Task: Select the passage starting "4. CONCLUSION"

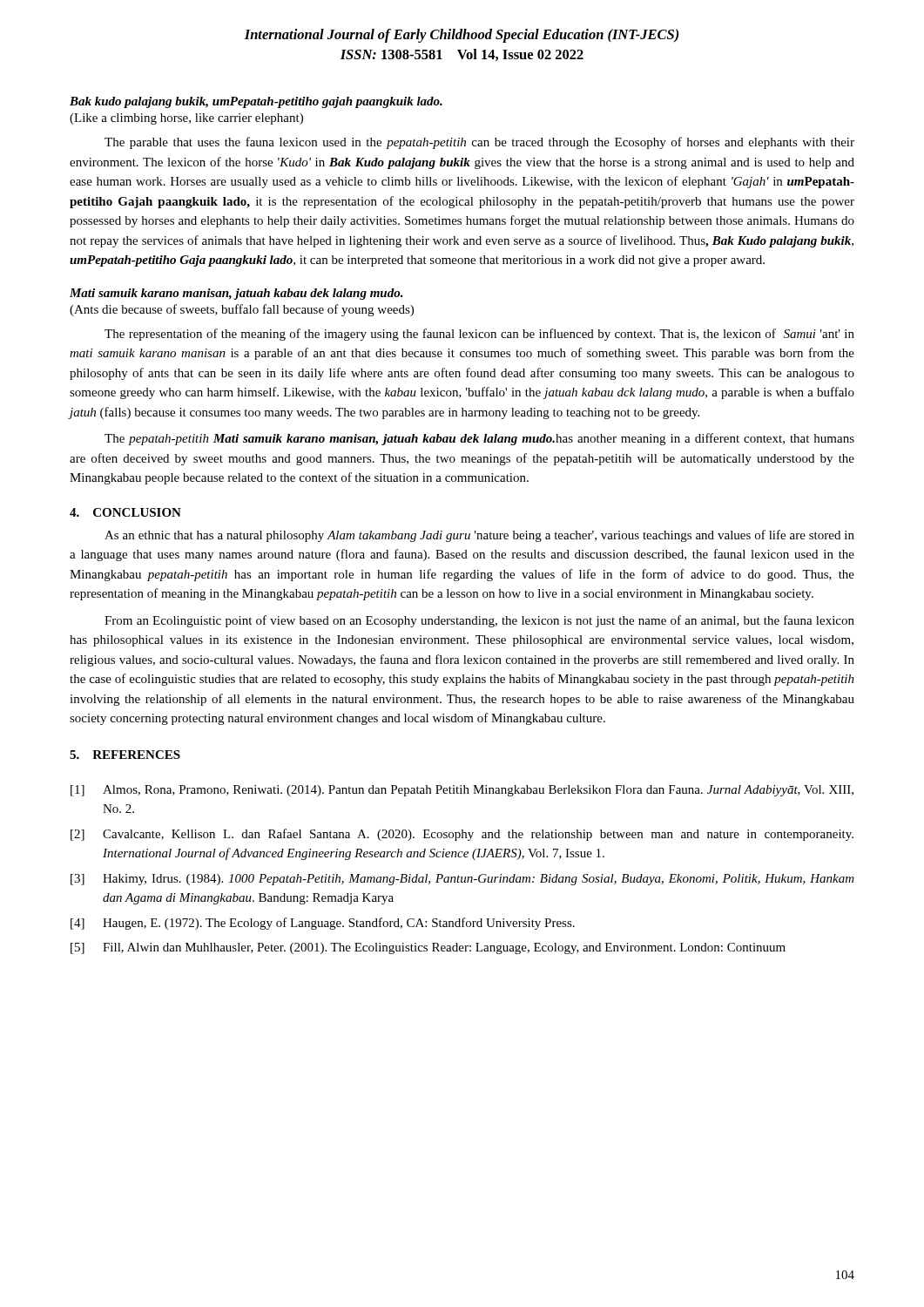Action: (125, 512)
